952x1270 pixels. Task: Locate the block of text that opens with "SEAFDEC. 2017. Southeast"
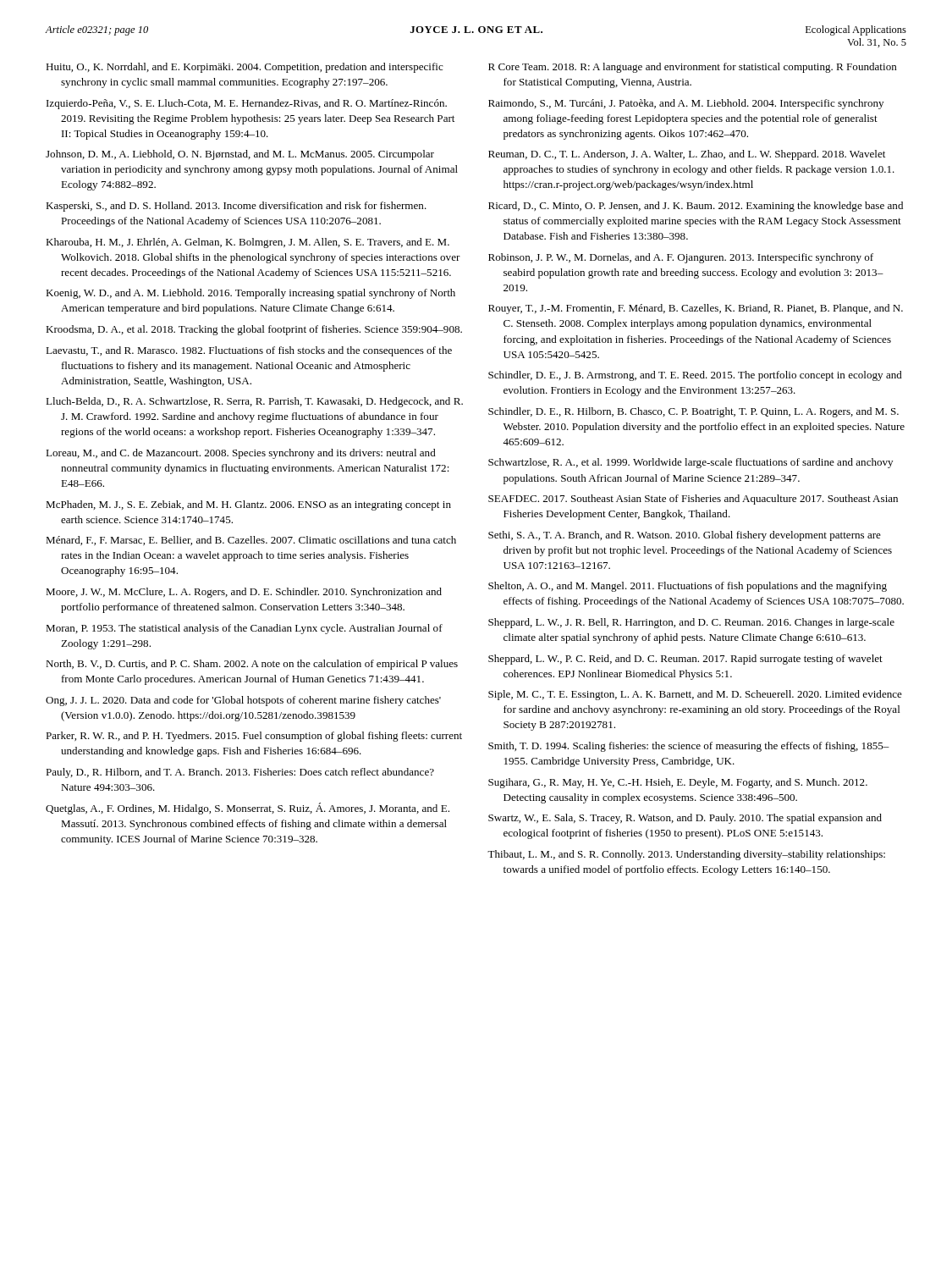[x=693, y=506]
